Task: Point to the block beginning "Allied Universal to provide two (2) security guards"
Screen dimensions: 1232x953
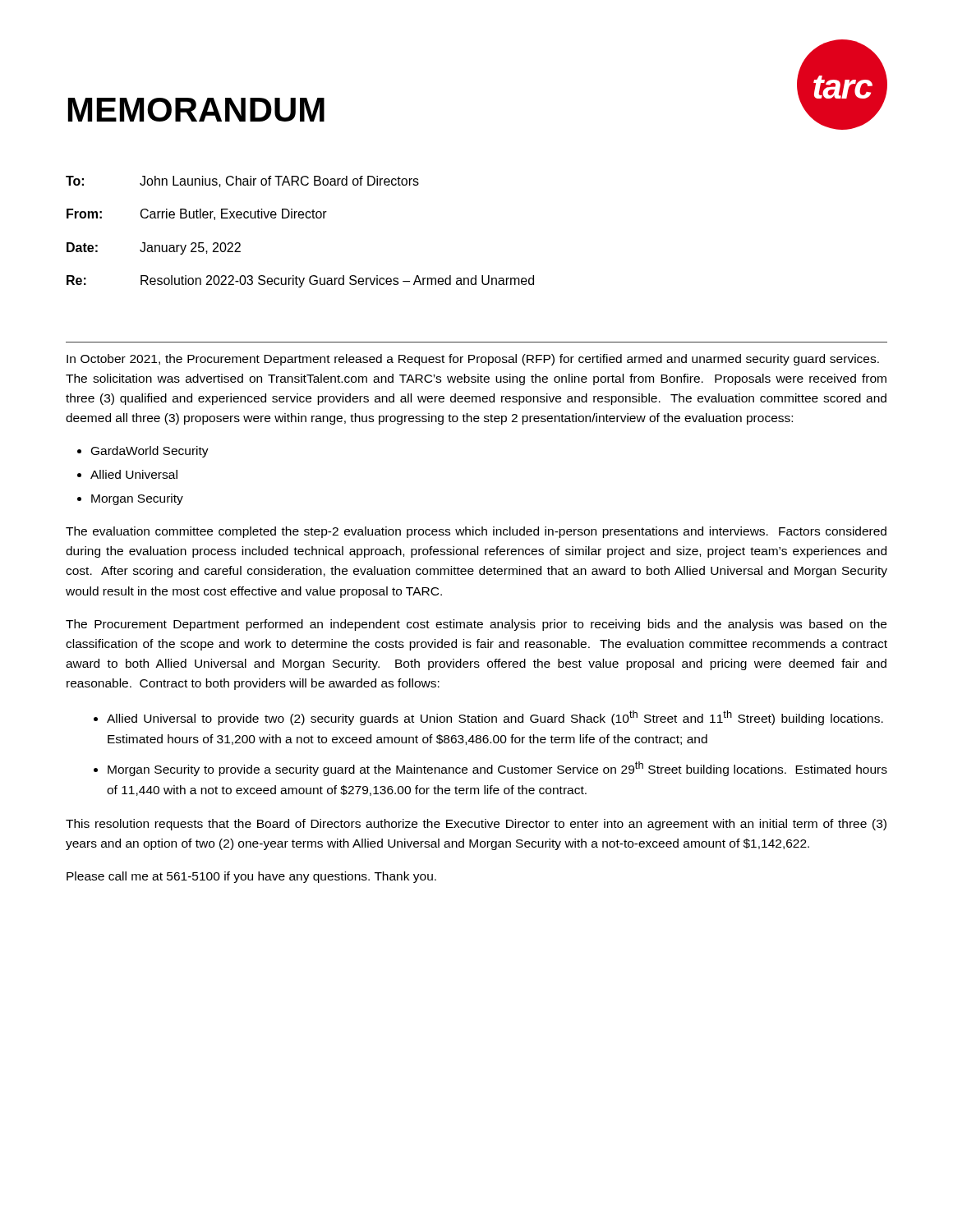Action: tap(497, 727)
